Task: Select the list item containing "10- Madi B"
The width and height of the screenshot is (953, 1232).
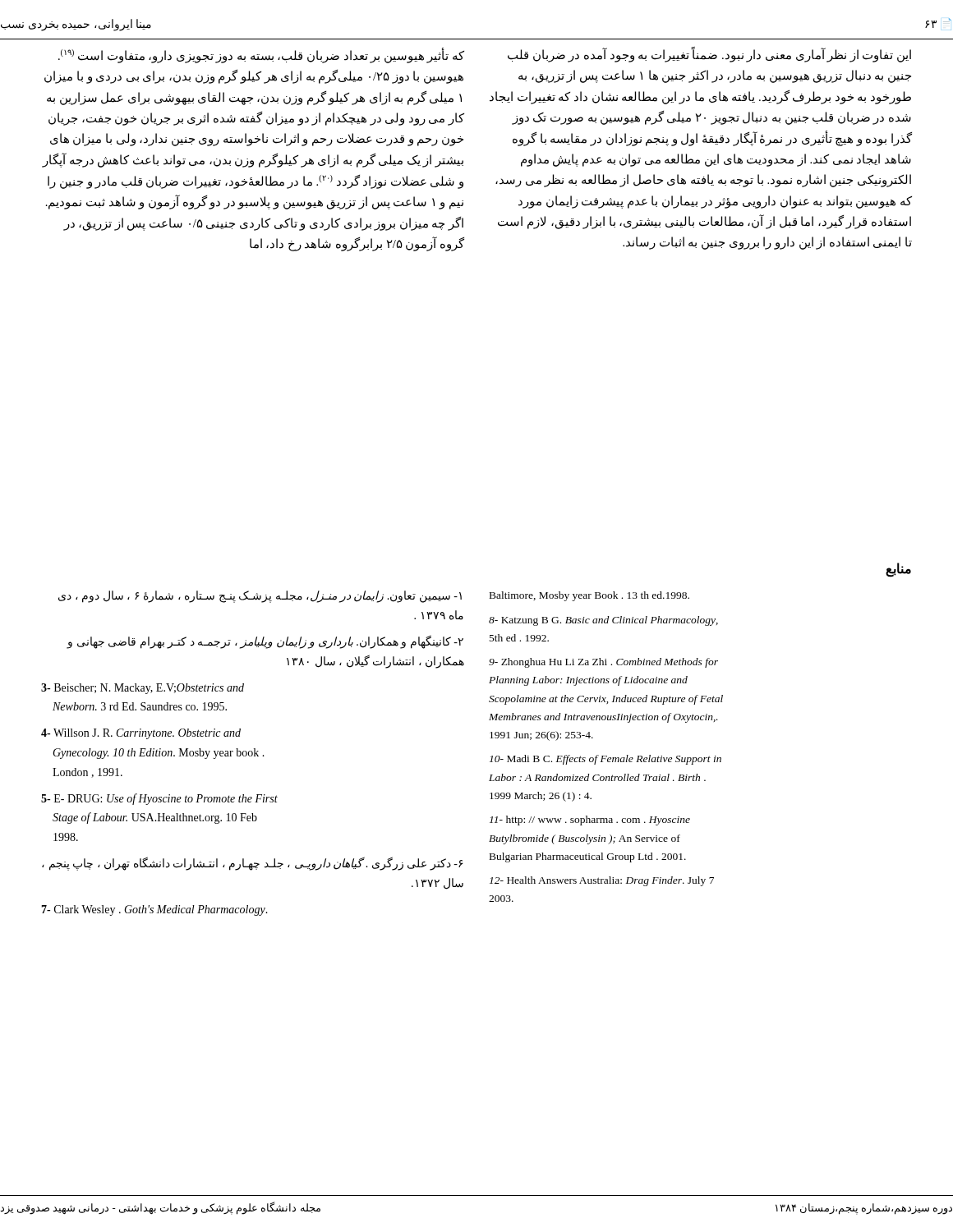Action: pos(605,777)
